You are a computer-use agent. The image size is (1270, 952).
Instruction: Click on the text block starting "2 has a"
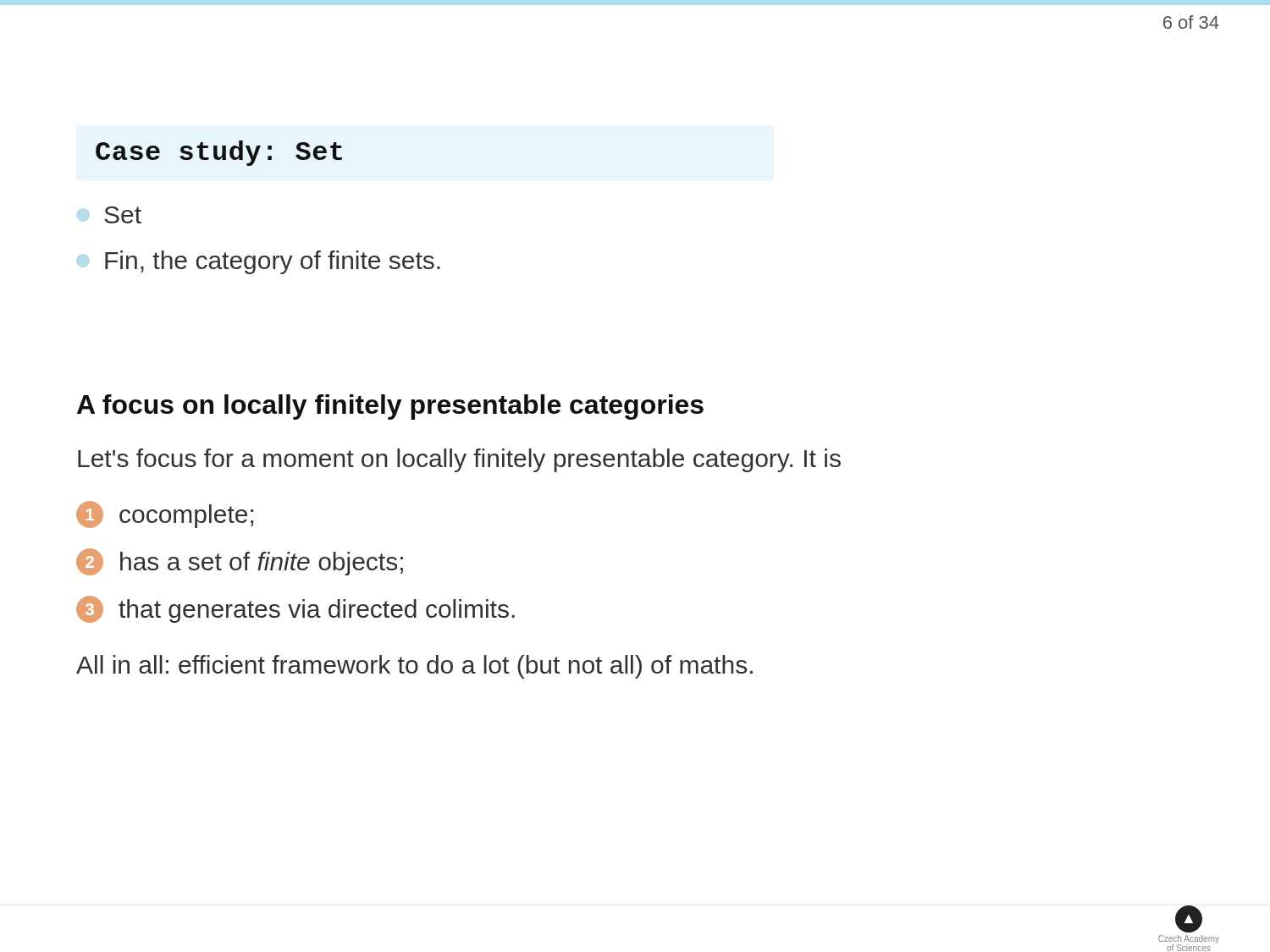(x=241, y=562)
